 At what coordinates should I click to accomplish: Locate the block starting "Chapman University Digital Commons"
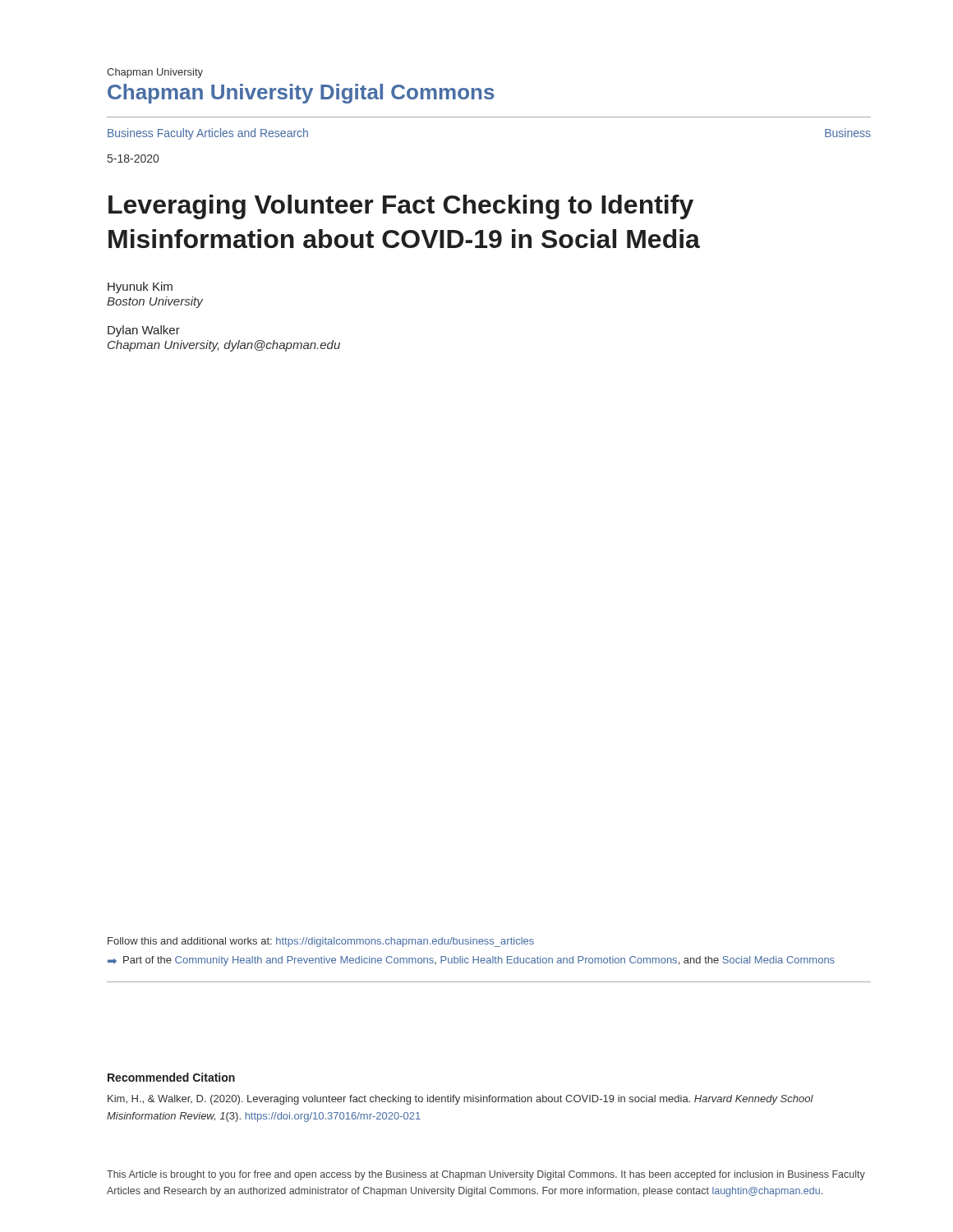[301, 92]
